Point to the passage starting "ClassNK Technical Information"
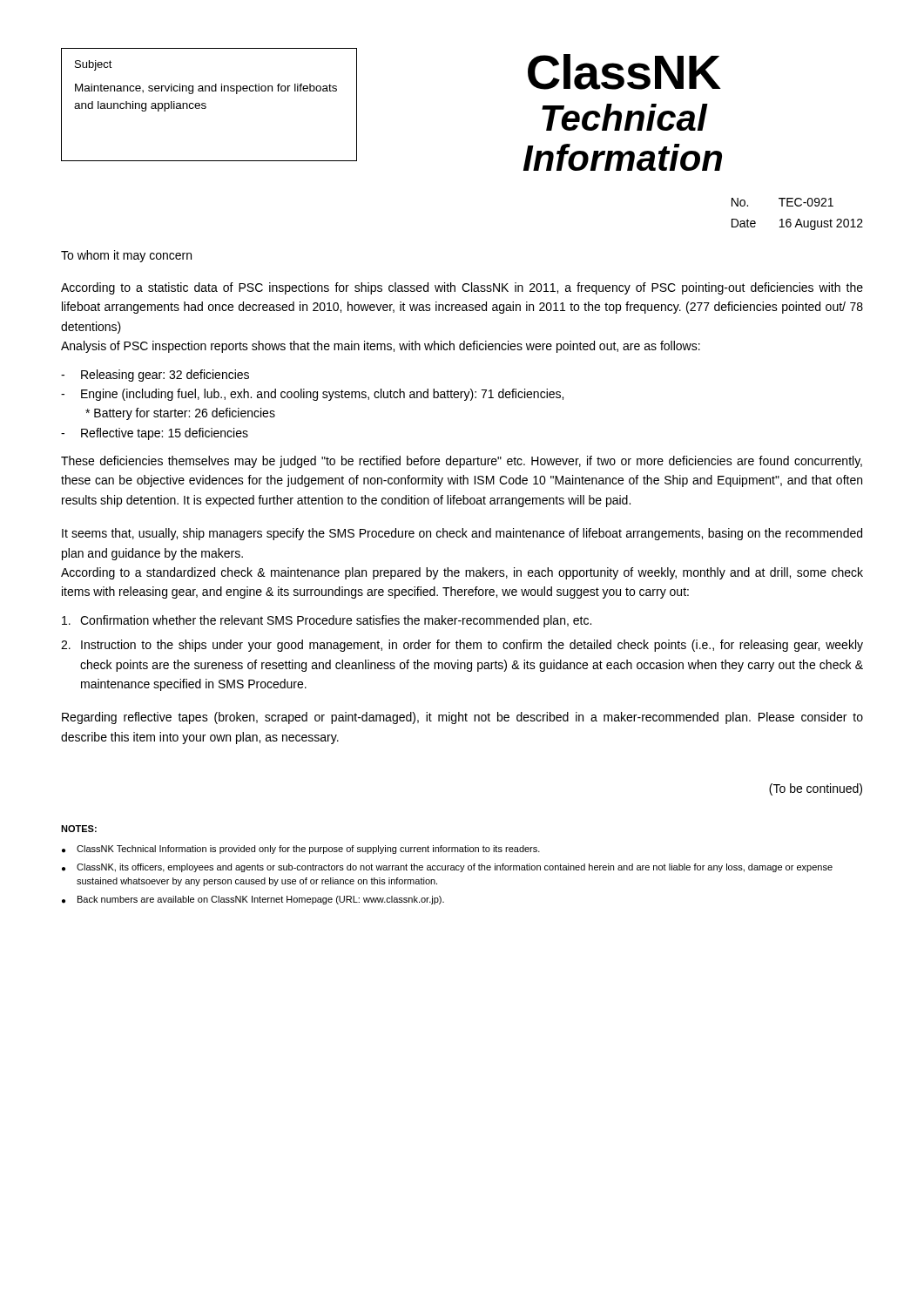Screen dimensions: 1307x924 [623, 113]
